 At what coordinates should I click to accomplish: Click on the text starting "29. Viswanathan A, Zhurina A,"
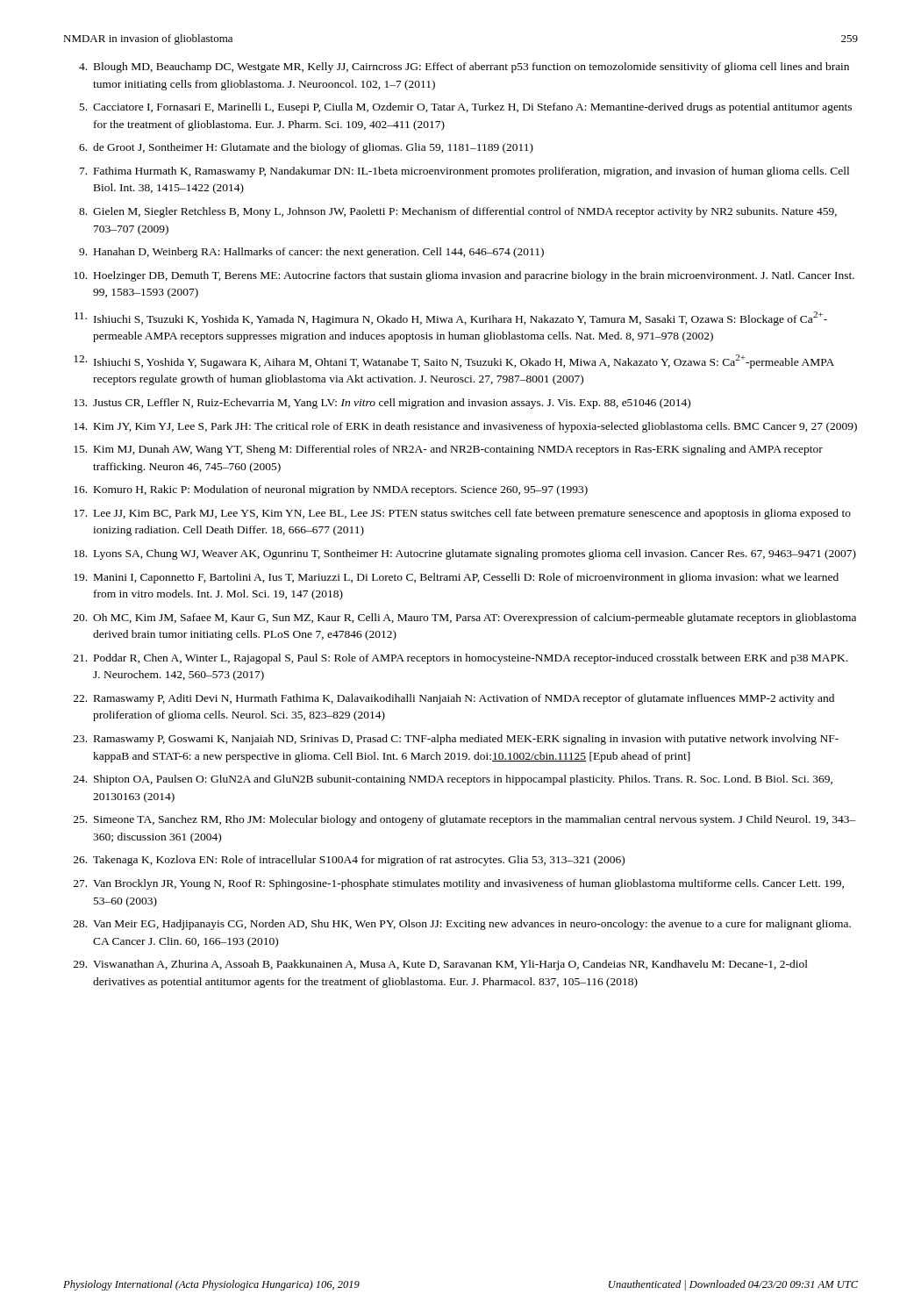click(460, 973)
